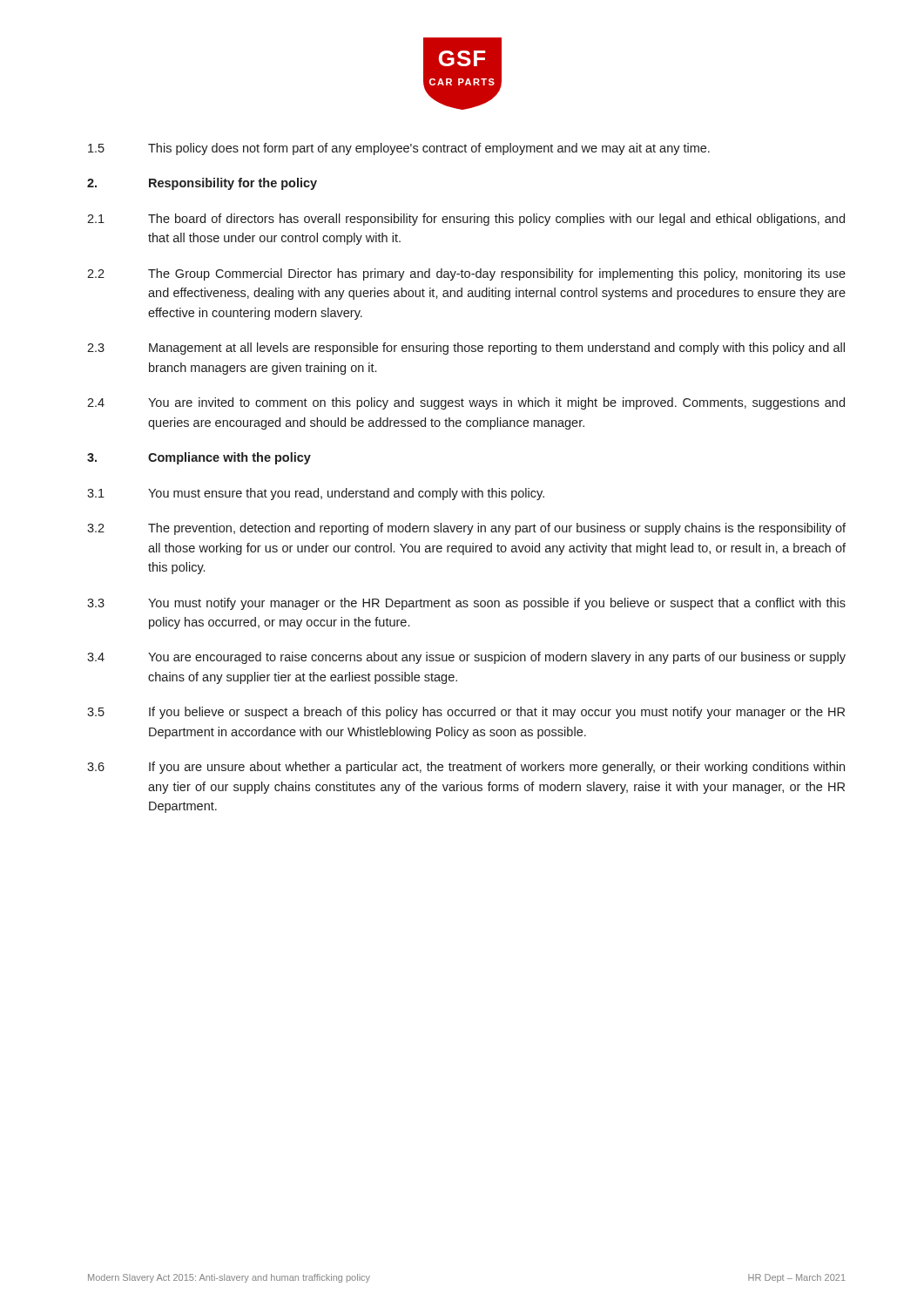924x1307 pixels.
Task: Locate the list item with the text "2.1 The board of"
Action: coord(466,229)
